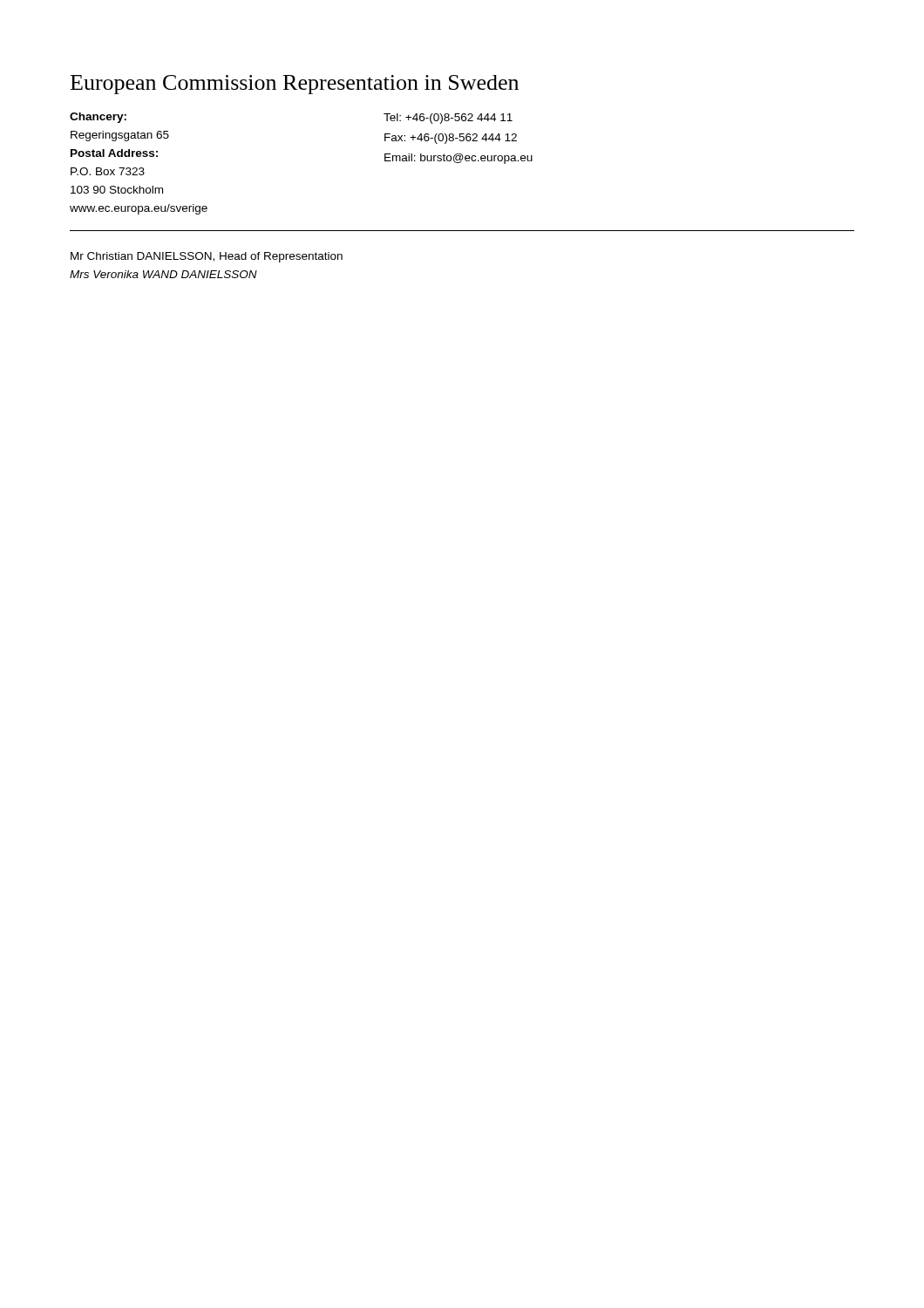The width and height of the screenshot is (924, 1308).
Task: Find the passage starting "Mr Christian DANIELSSON, Head"
Action: point(206,265)
